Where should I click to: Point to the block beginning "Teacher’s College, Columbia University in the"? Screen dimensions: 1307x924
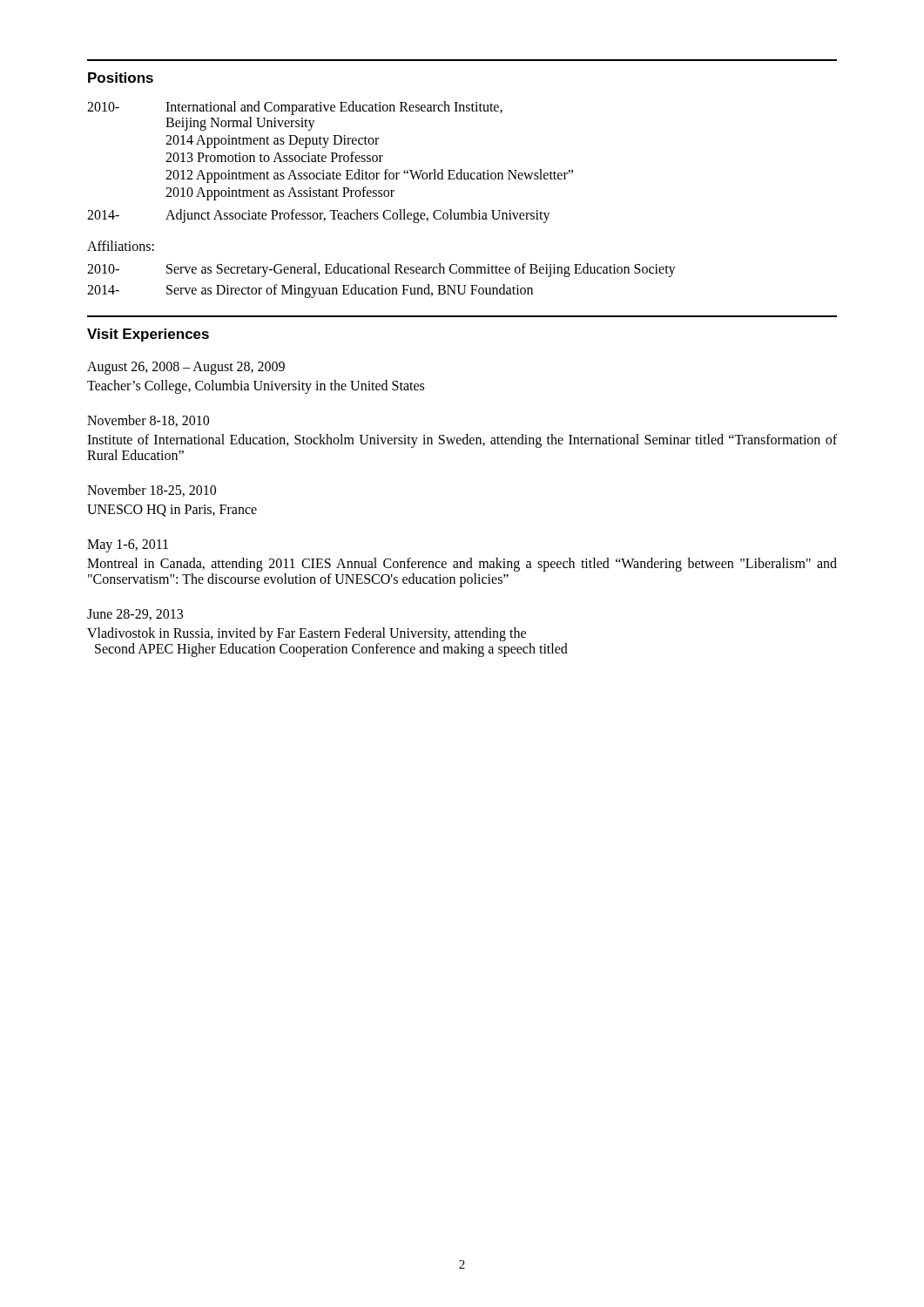coord(256,386)
